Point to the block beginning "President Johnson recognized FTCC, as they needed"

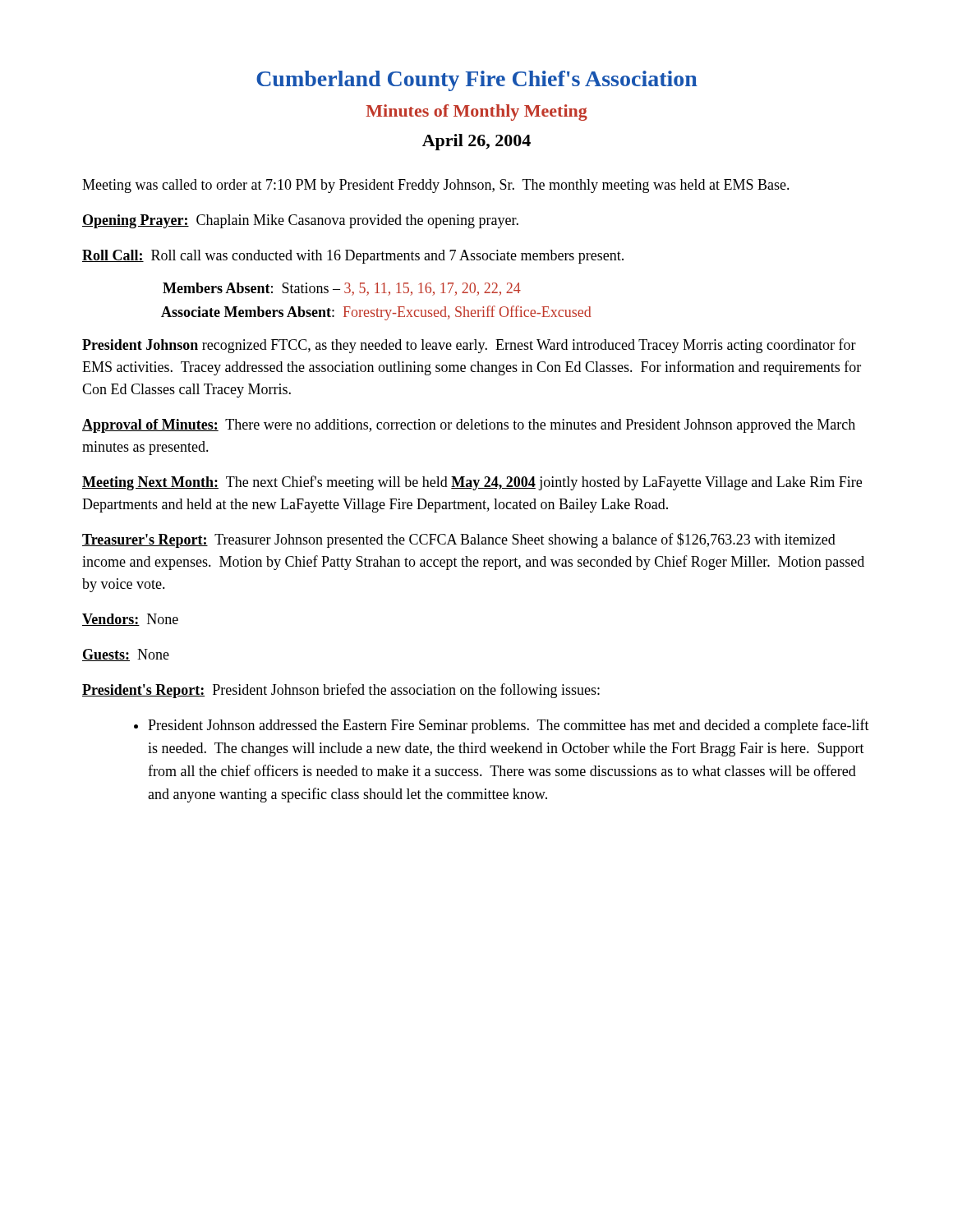[x=472, y=367]
